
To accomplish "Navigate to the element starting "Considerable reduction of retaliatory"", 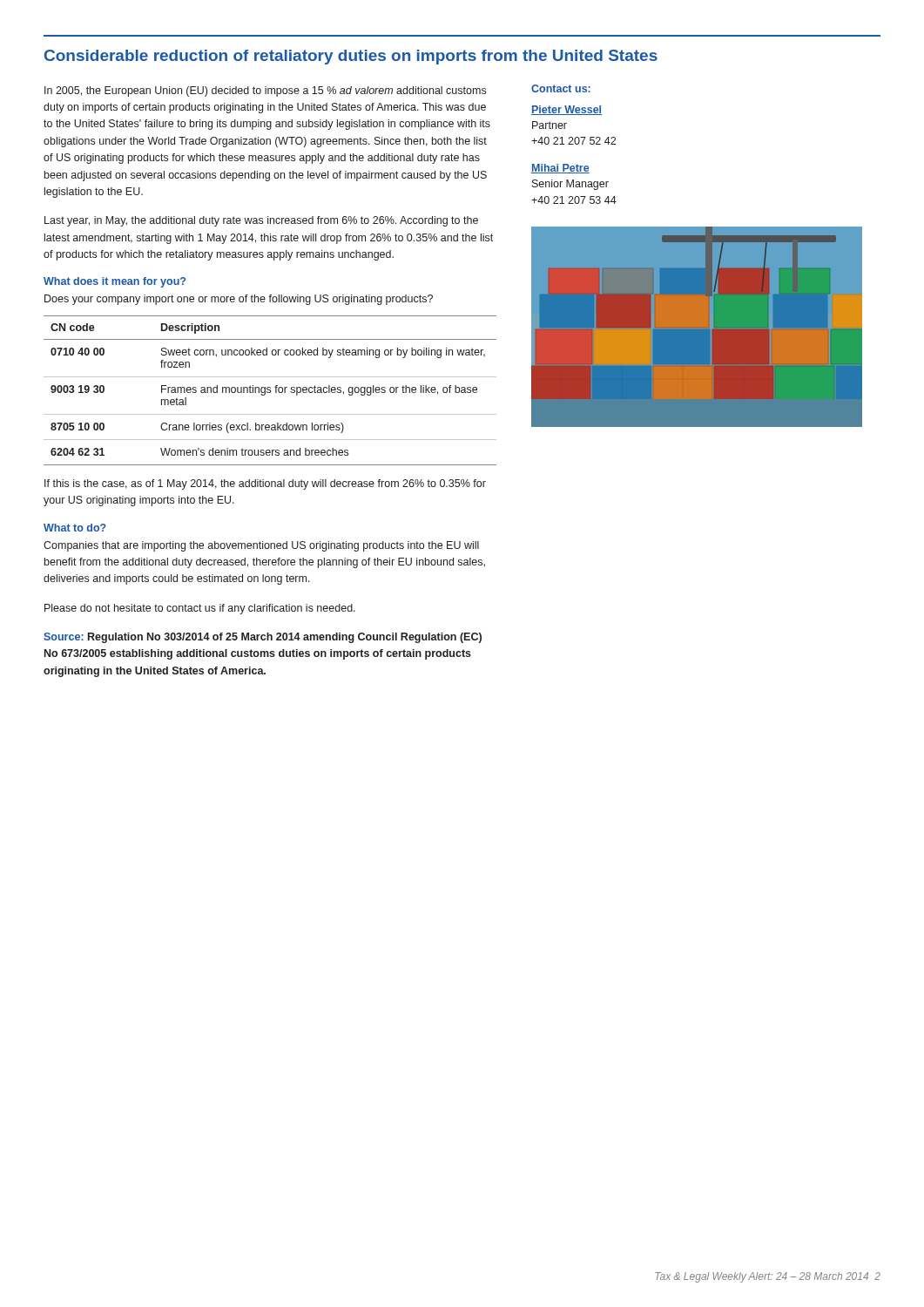I will click(351, 55).
